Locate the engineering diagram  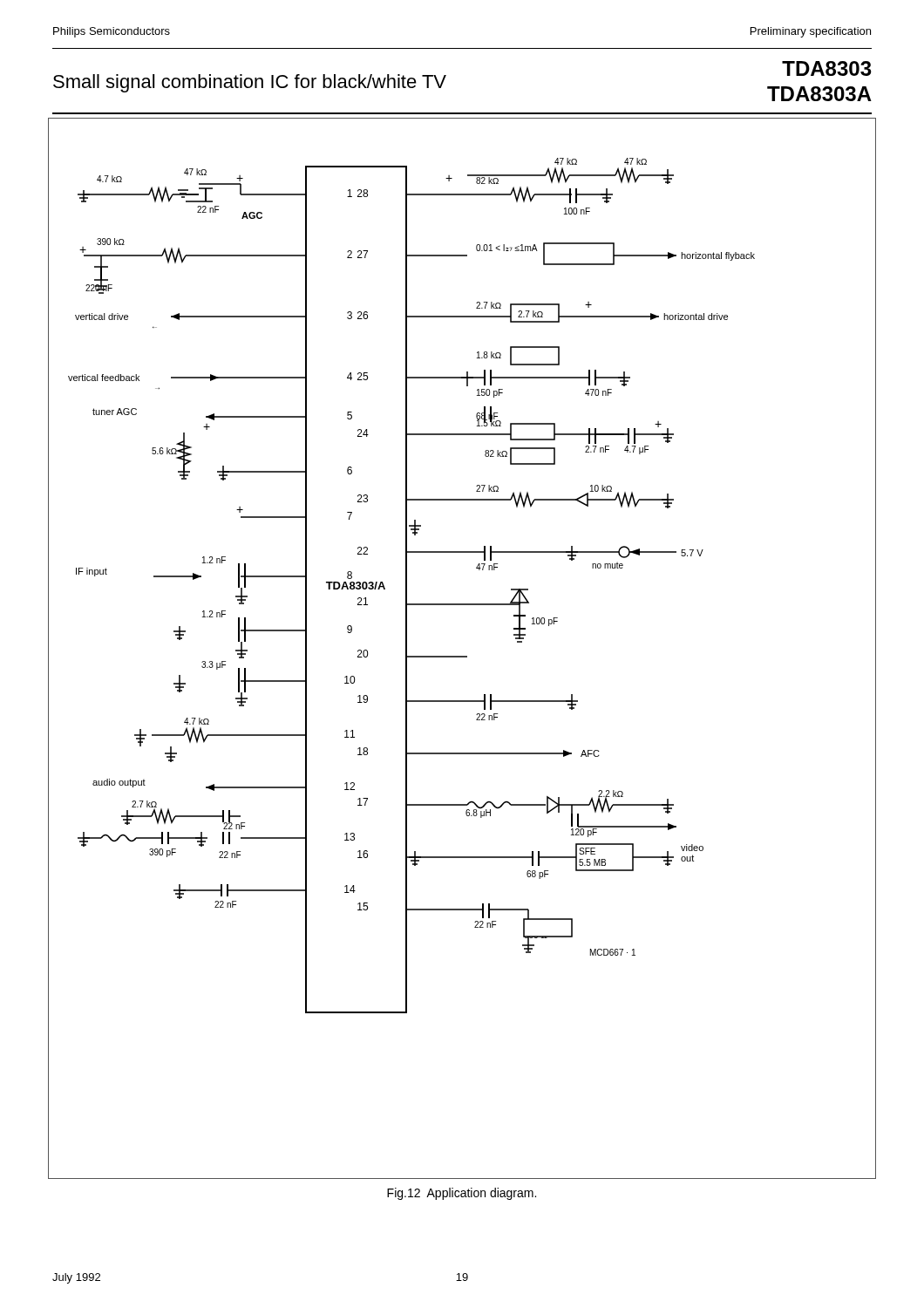coord(462,648)
